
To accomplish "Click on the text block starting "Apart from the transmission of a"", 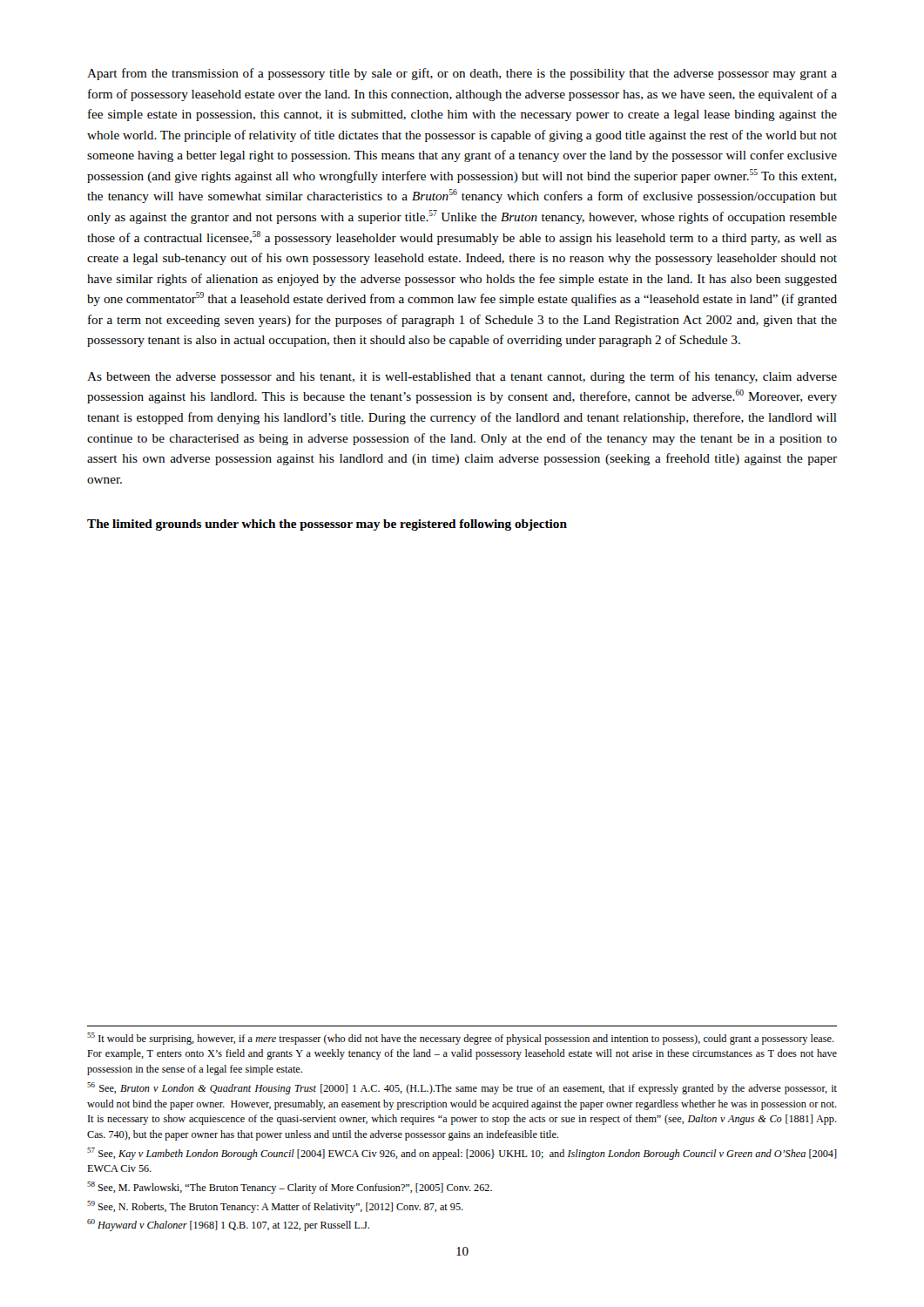I will [x=462, y=276].
